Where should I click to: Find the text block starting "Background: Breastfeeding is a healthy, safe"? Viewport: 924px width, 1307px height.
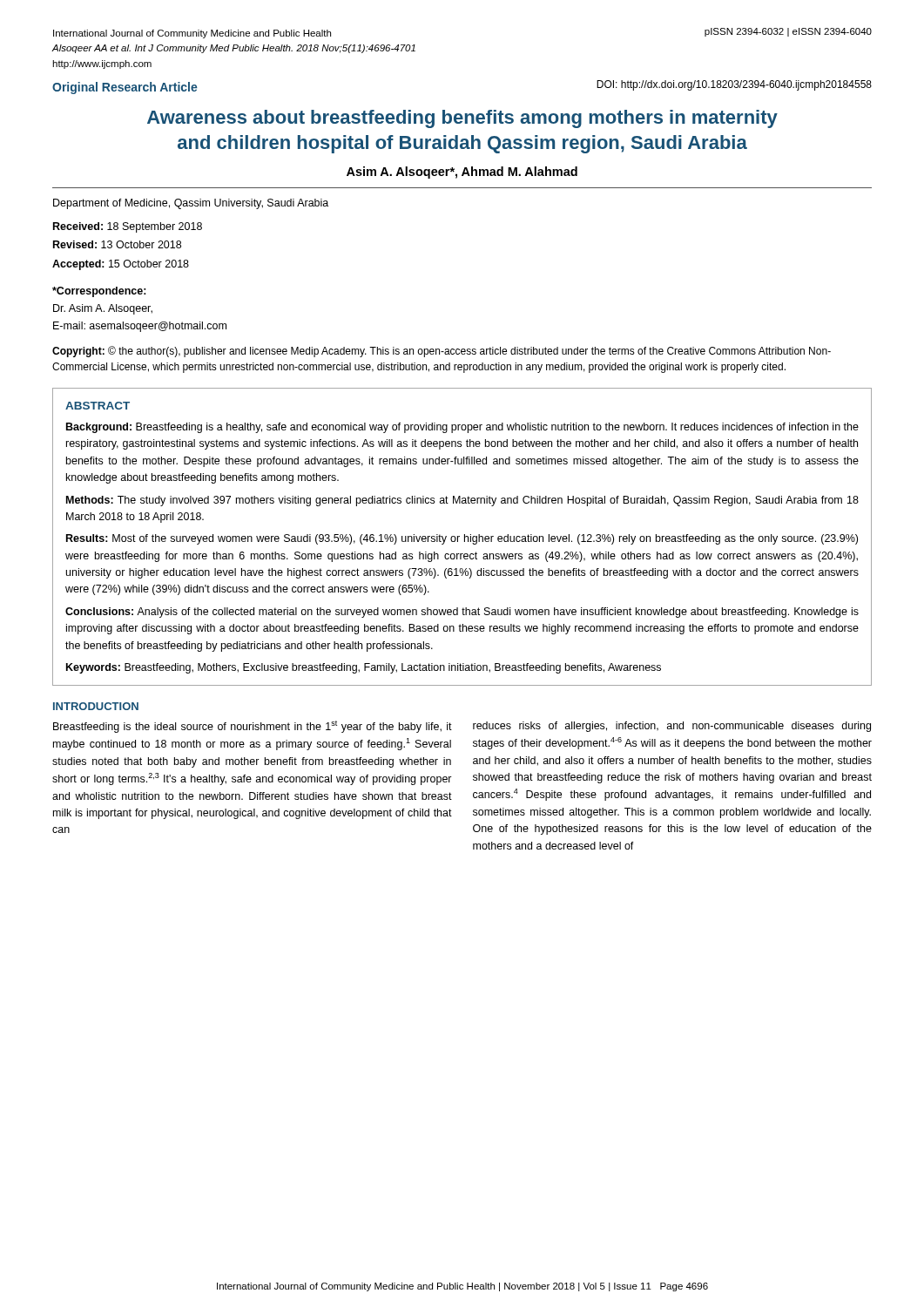coord(462,548)
